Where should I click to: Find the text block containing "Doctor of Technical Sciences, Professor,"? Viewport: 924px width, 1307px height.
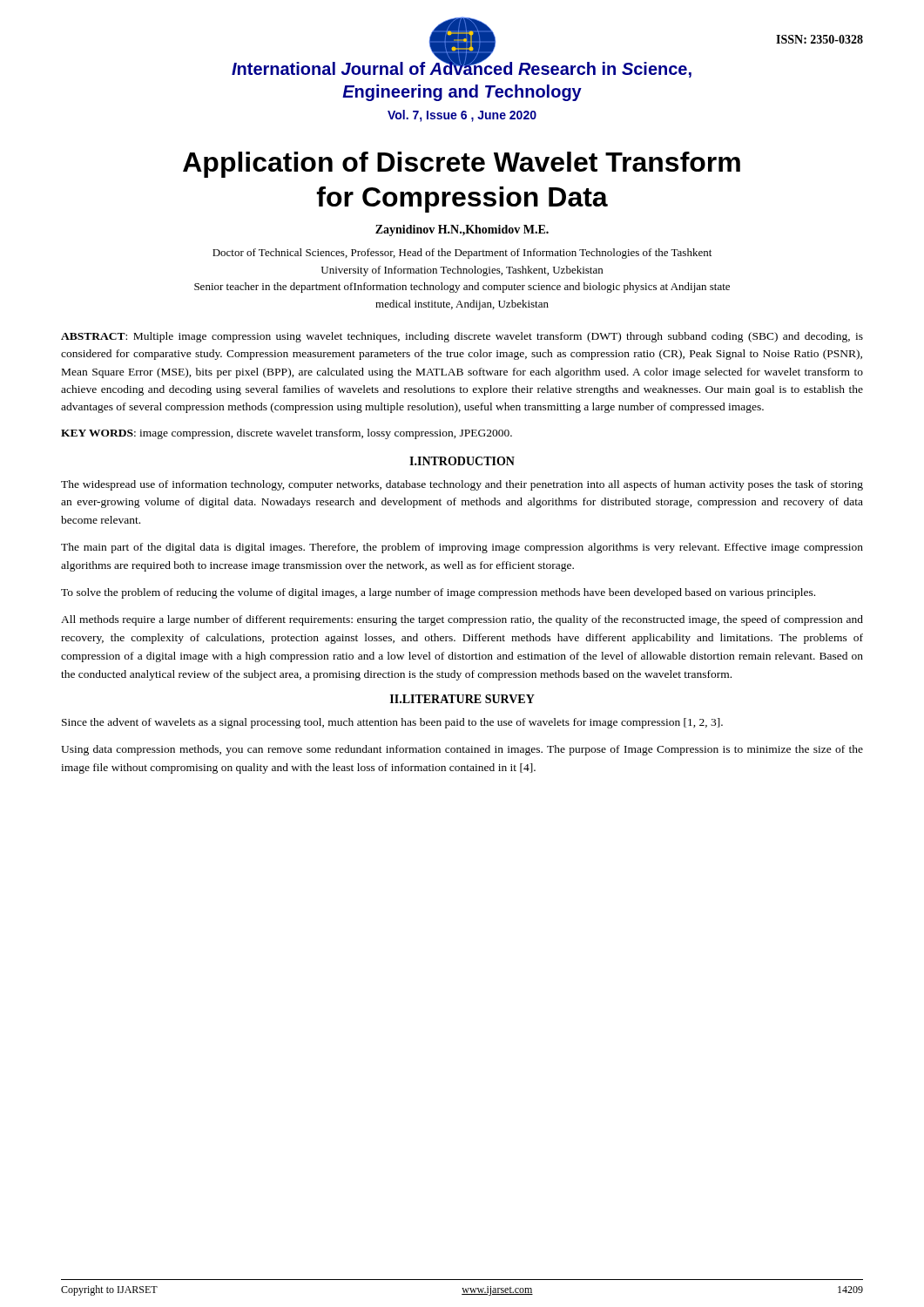coord(462,278)
